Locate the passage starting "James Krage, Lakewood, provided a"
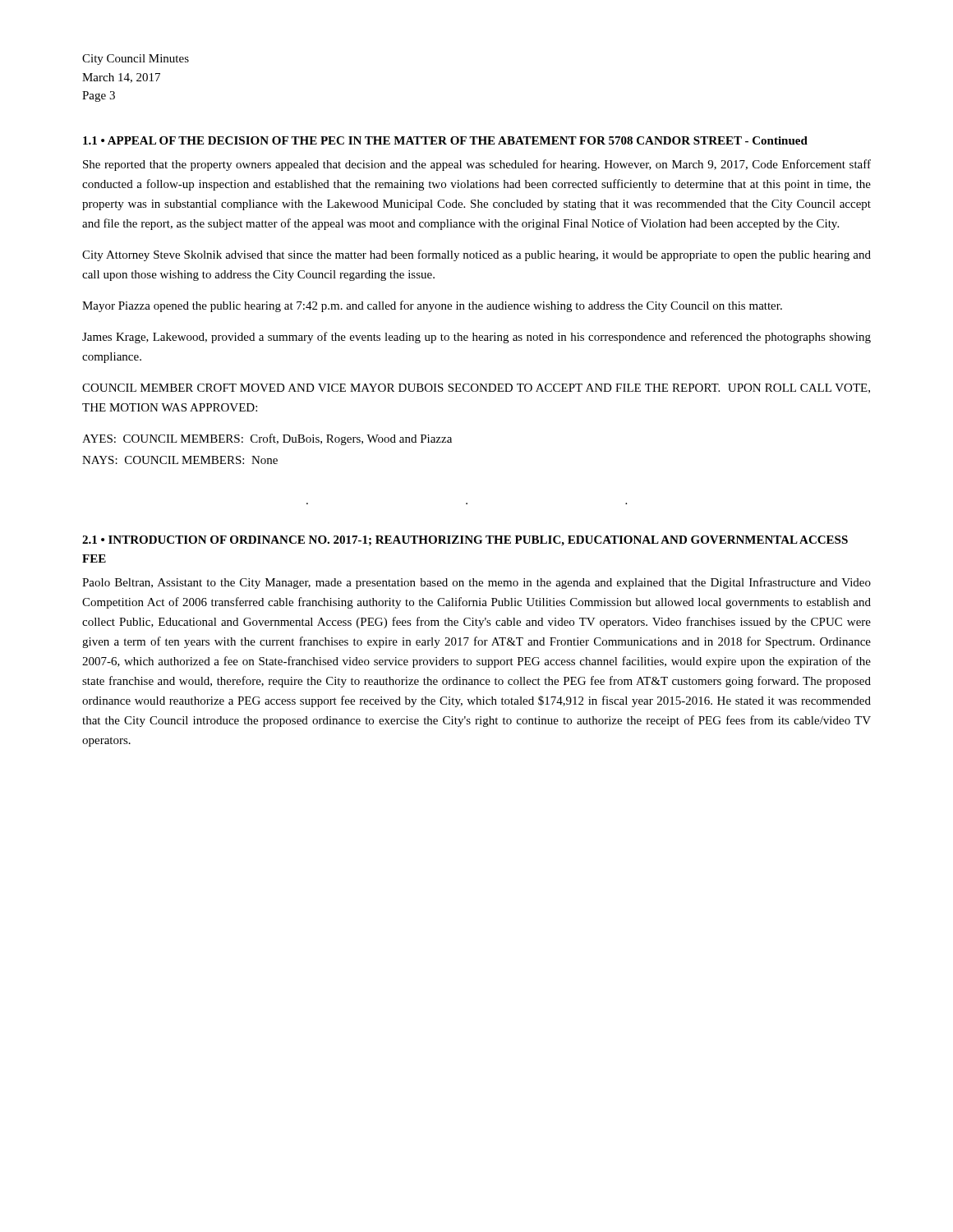 [476, 347]
